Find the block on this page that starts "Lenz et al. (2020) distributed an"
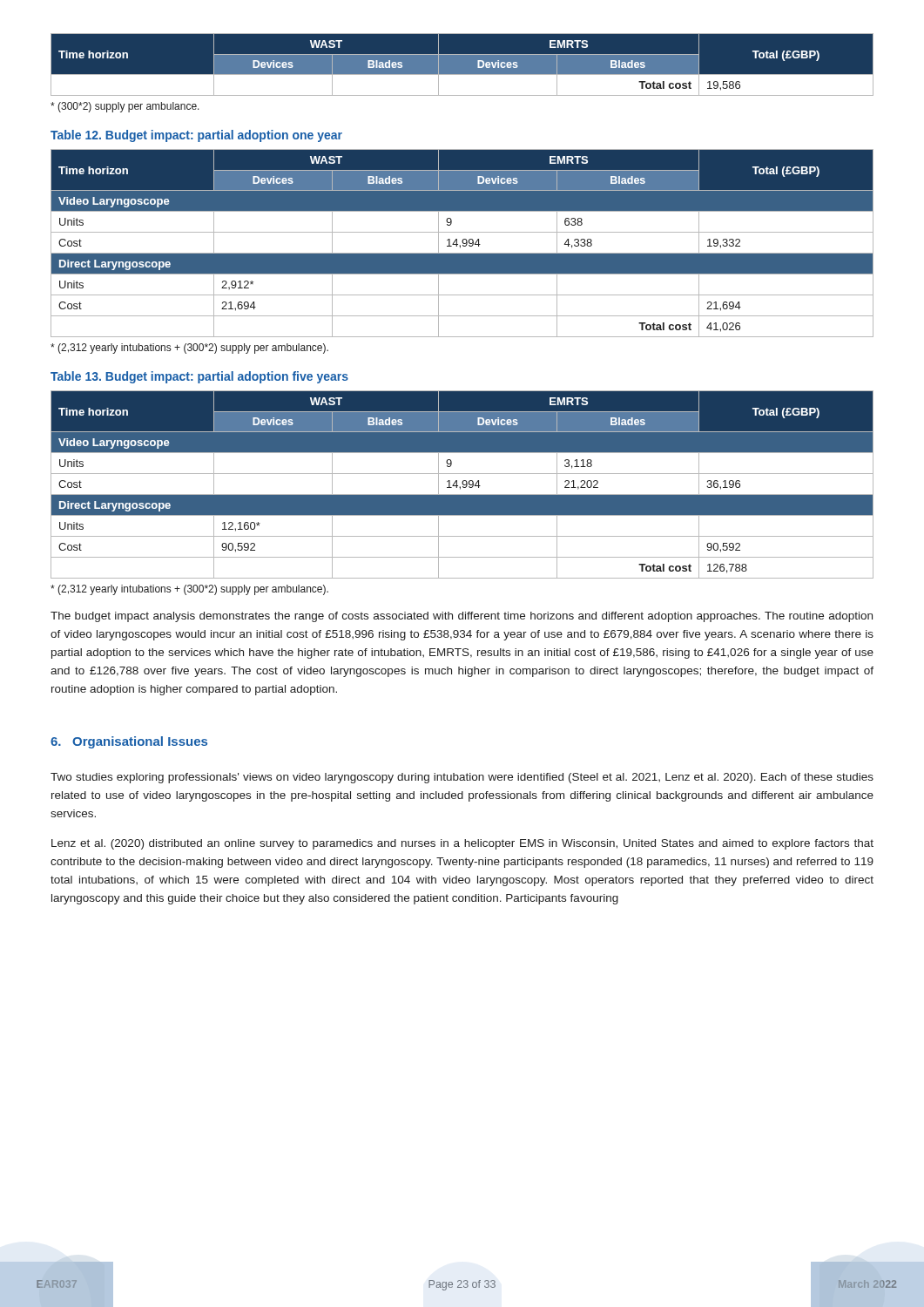 (462, 872)
